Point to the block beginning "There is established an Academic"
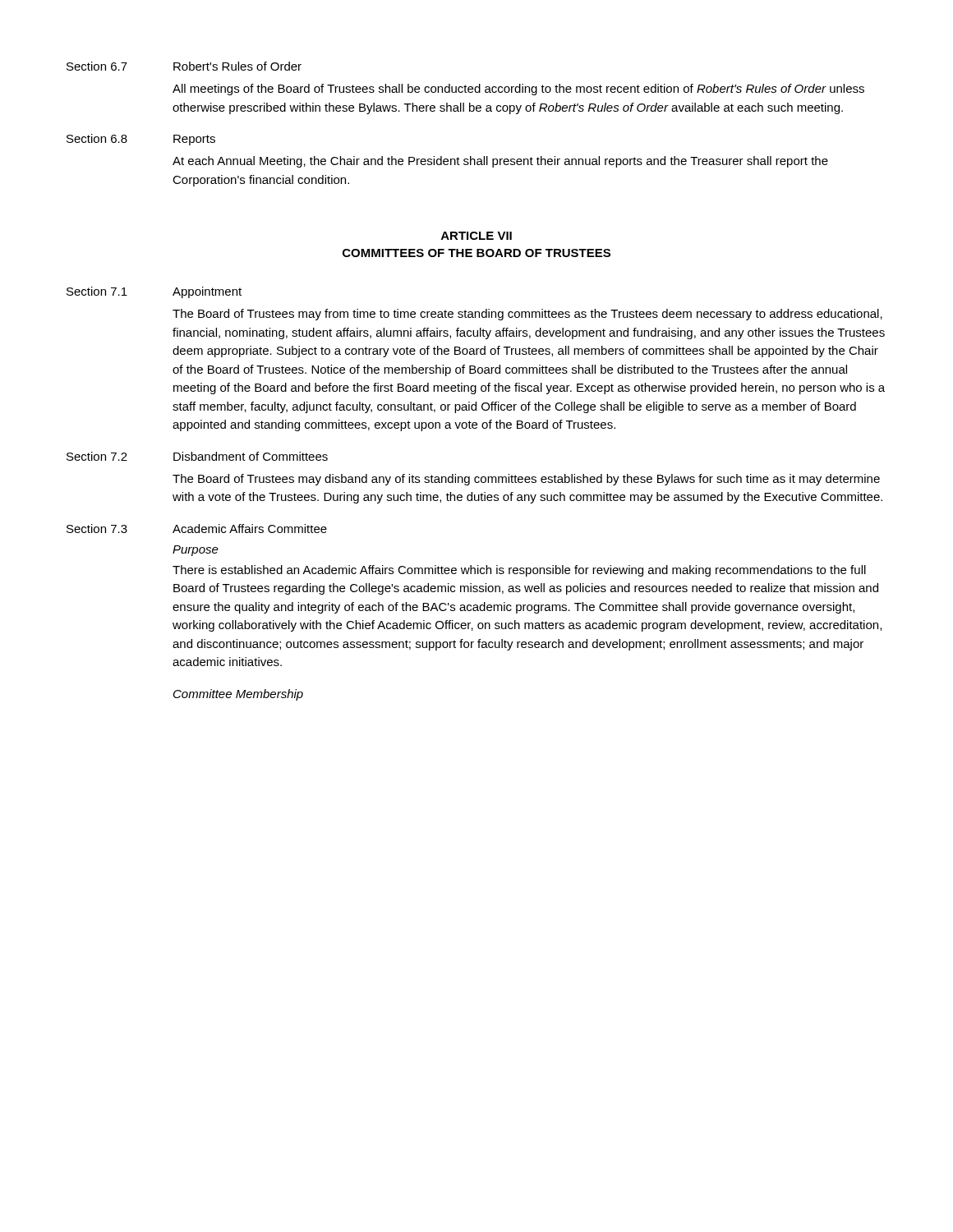The width and height of the screenshot is (953, 1232). [x=528, y=615]
